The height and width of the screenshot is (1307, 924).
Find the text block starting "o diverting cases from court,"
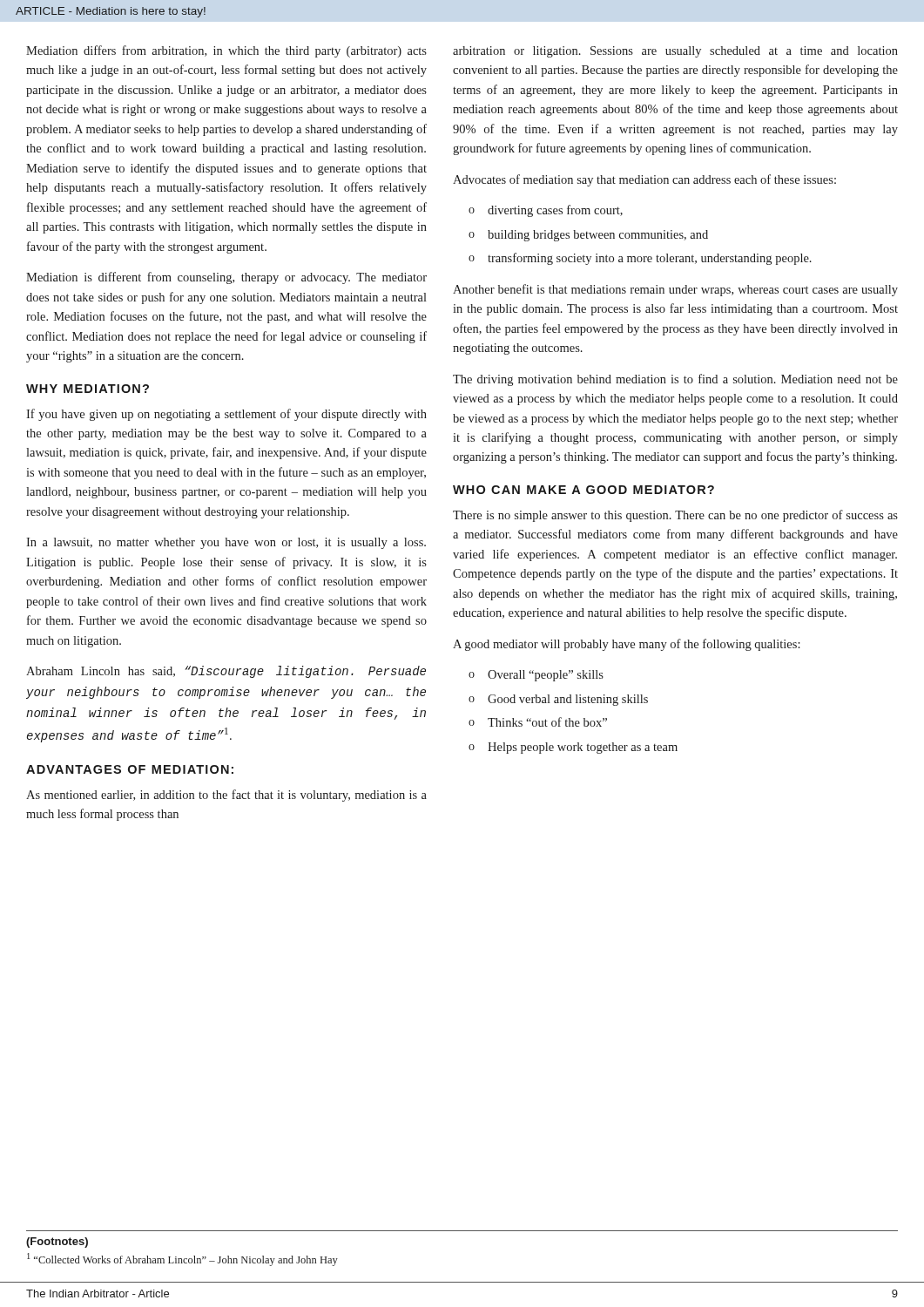546,211
